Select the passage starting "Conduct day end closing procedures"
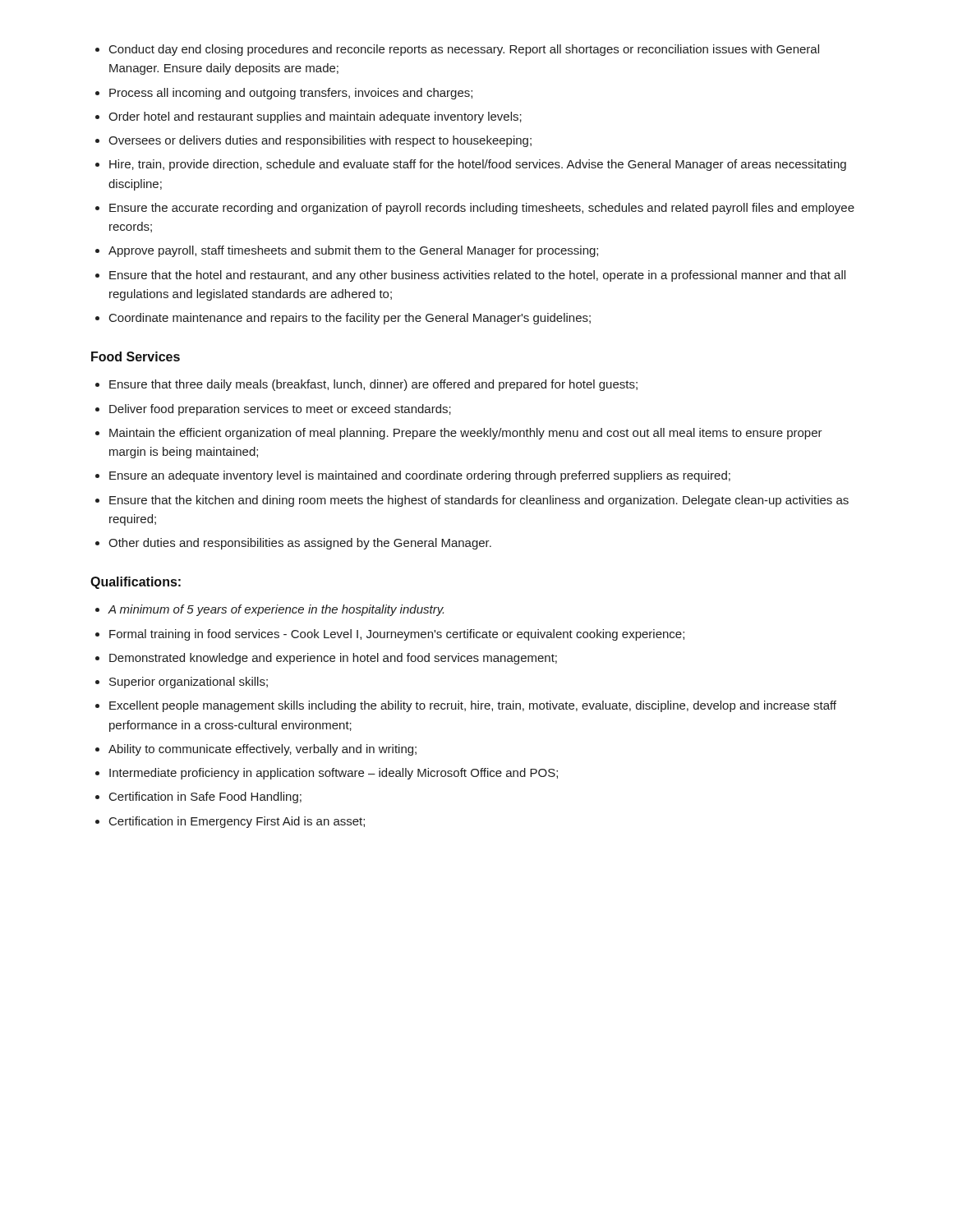The width and height of the screenshot is (953, 1232). coord(464,58)
